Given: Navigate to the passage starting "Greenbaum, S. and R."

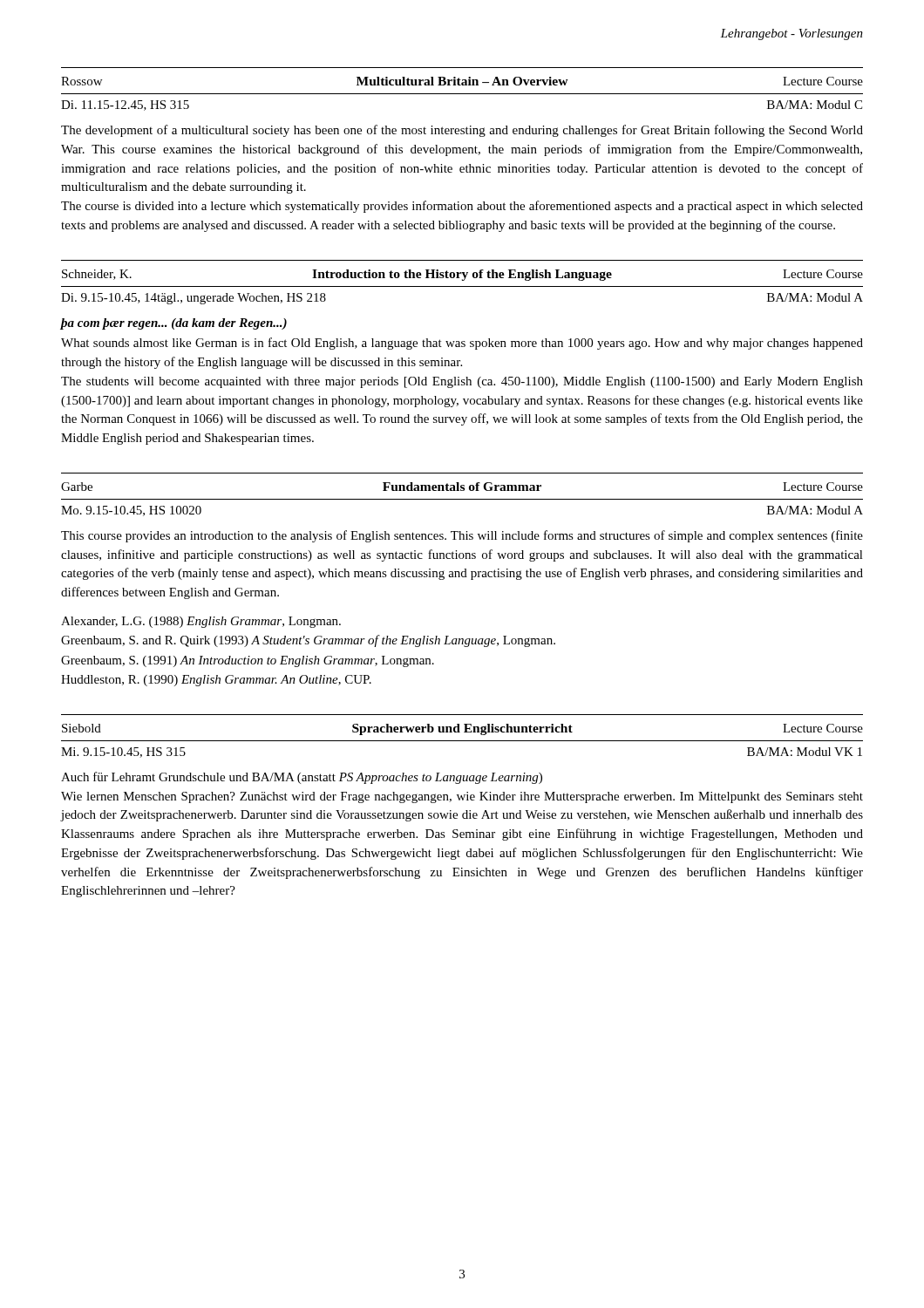Looking at the screenshot, I should (309, 640).
